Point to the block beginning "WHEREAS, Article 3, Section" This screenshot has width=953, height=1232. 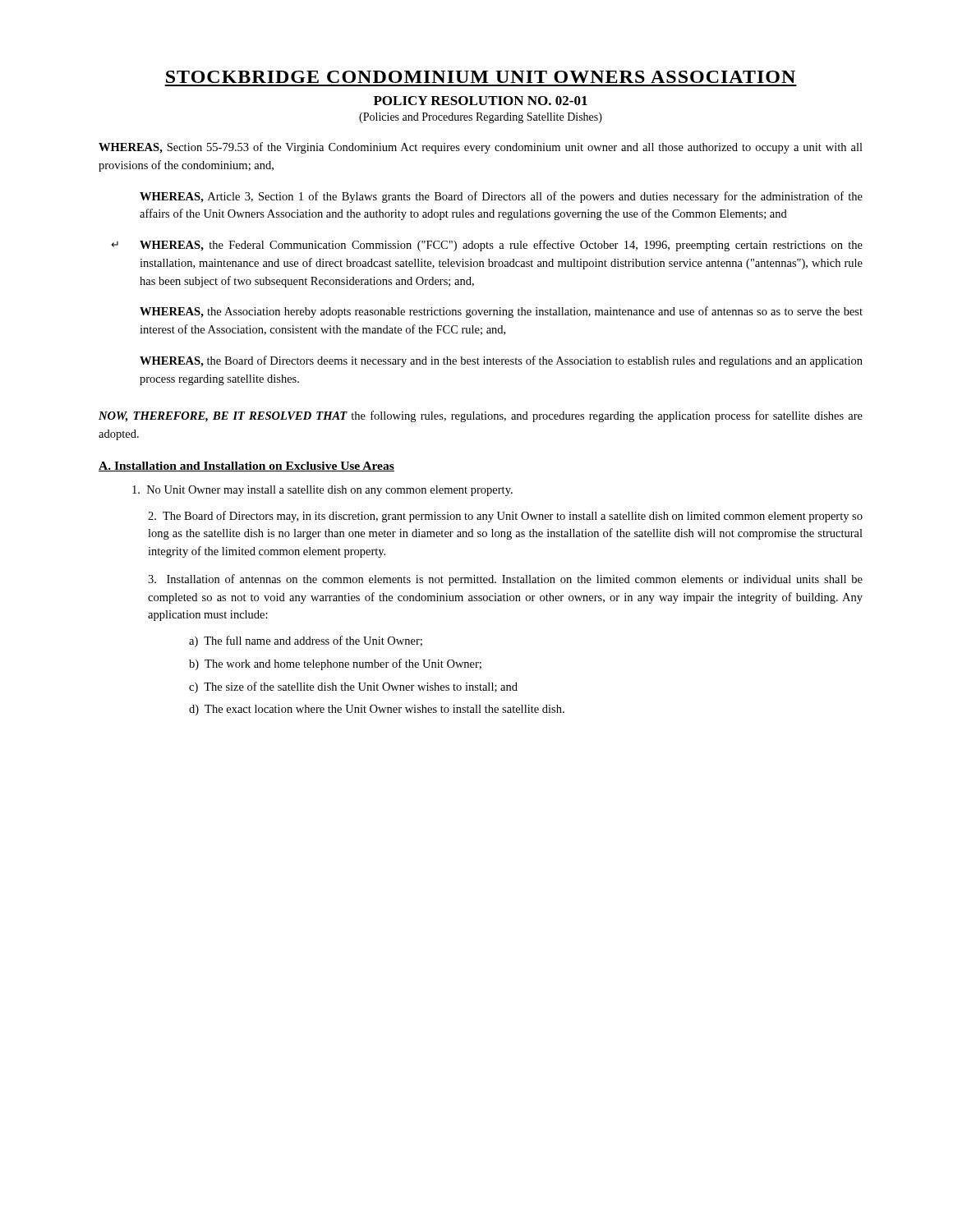(501, 205)
